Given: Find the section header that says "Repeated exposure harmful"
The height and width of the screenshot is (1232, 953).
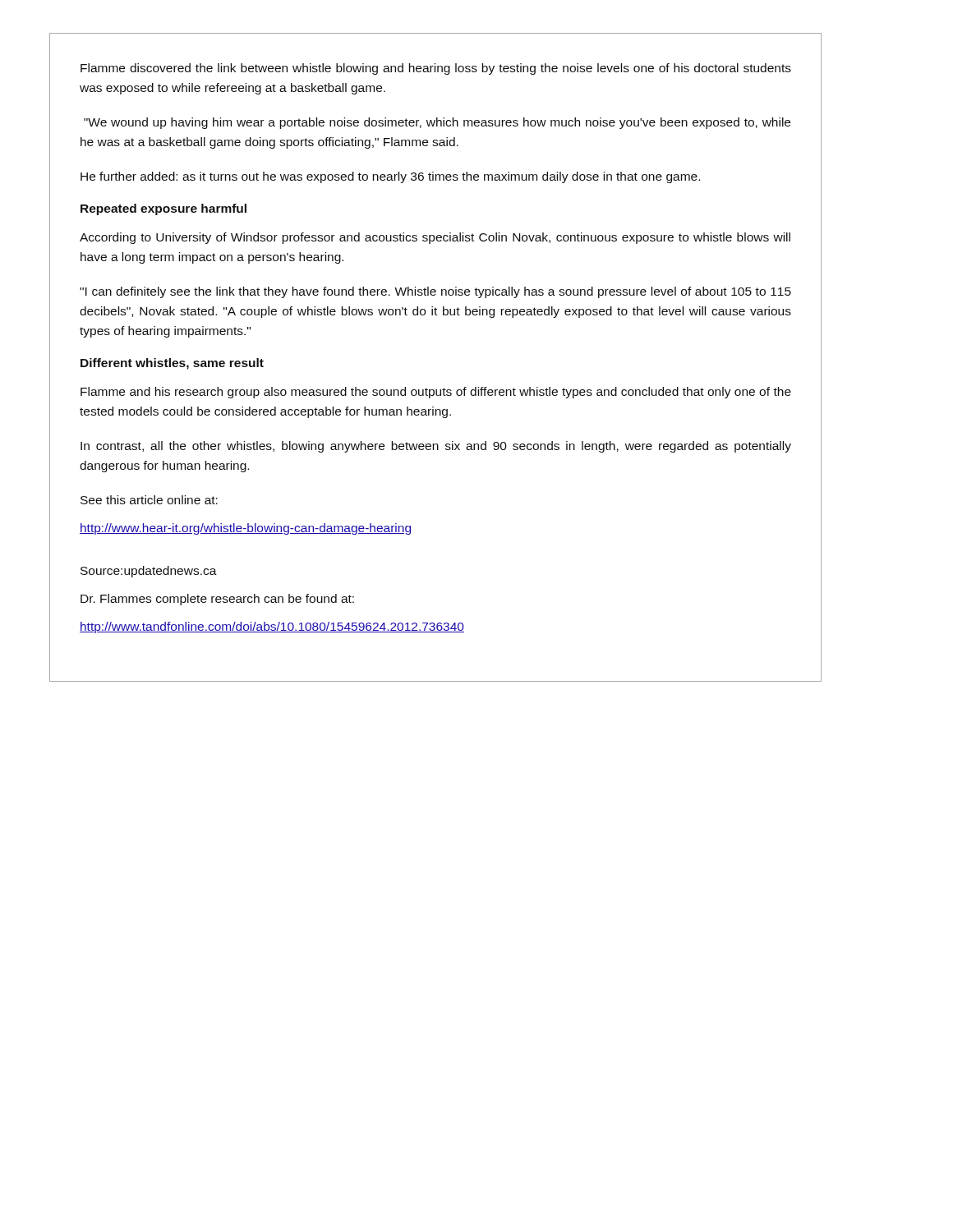Looking at the screenshot, I should click(164, 208).
